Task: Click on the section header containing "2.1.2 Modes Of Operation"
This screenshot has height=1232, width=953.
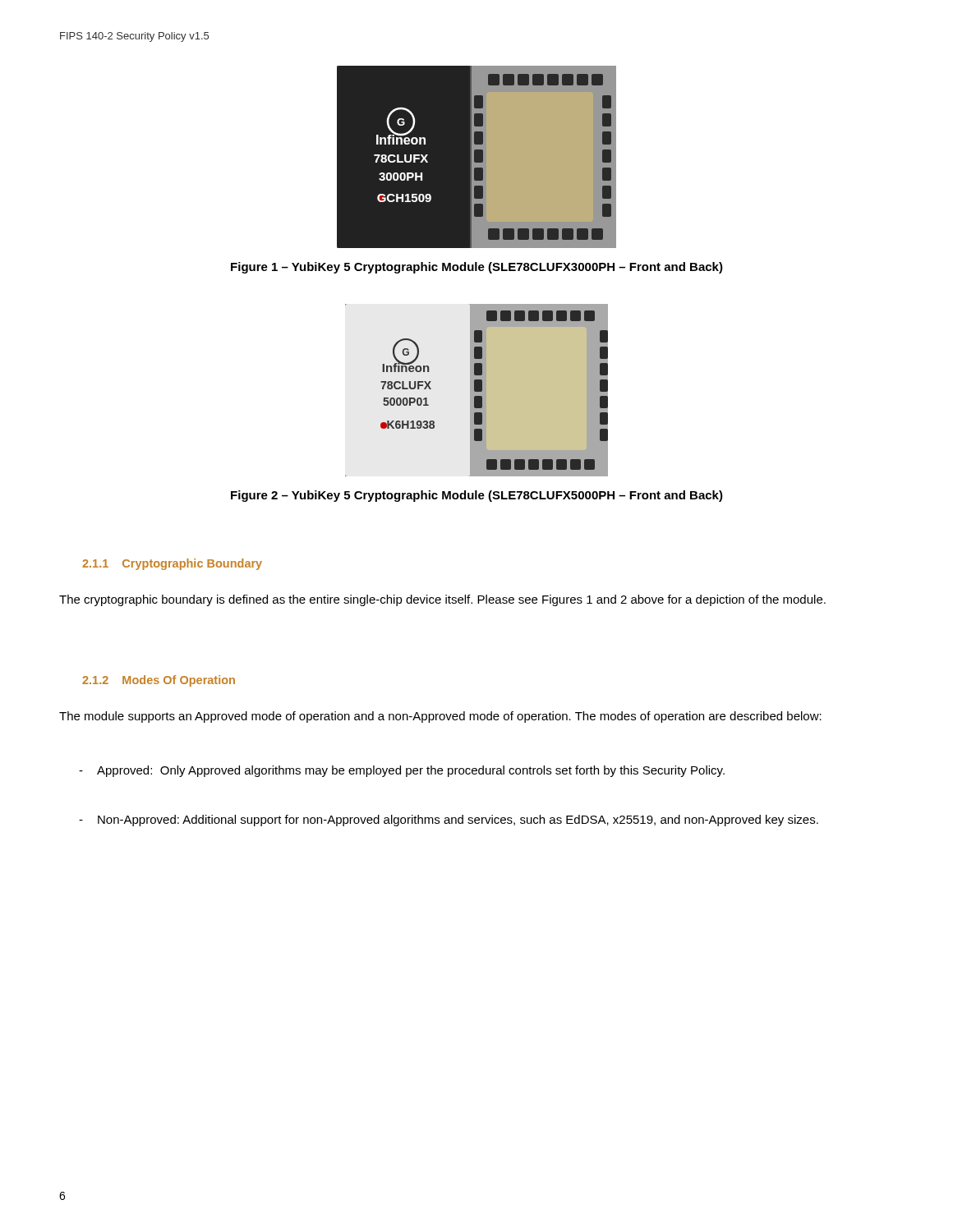Action: point(159,680)
